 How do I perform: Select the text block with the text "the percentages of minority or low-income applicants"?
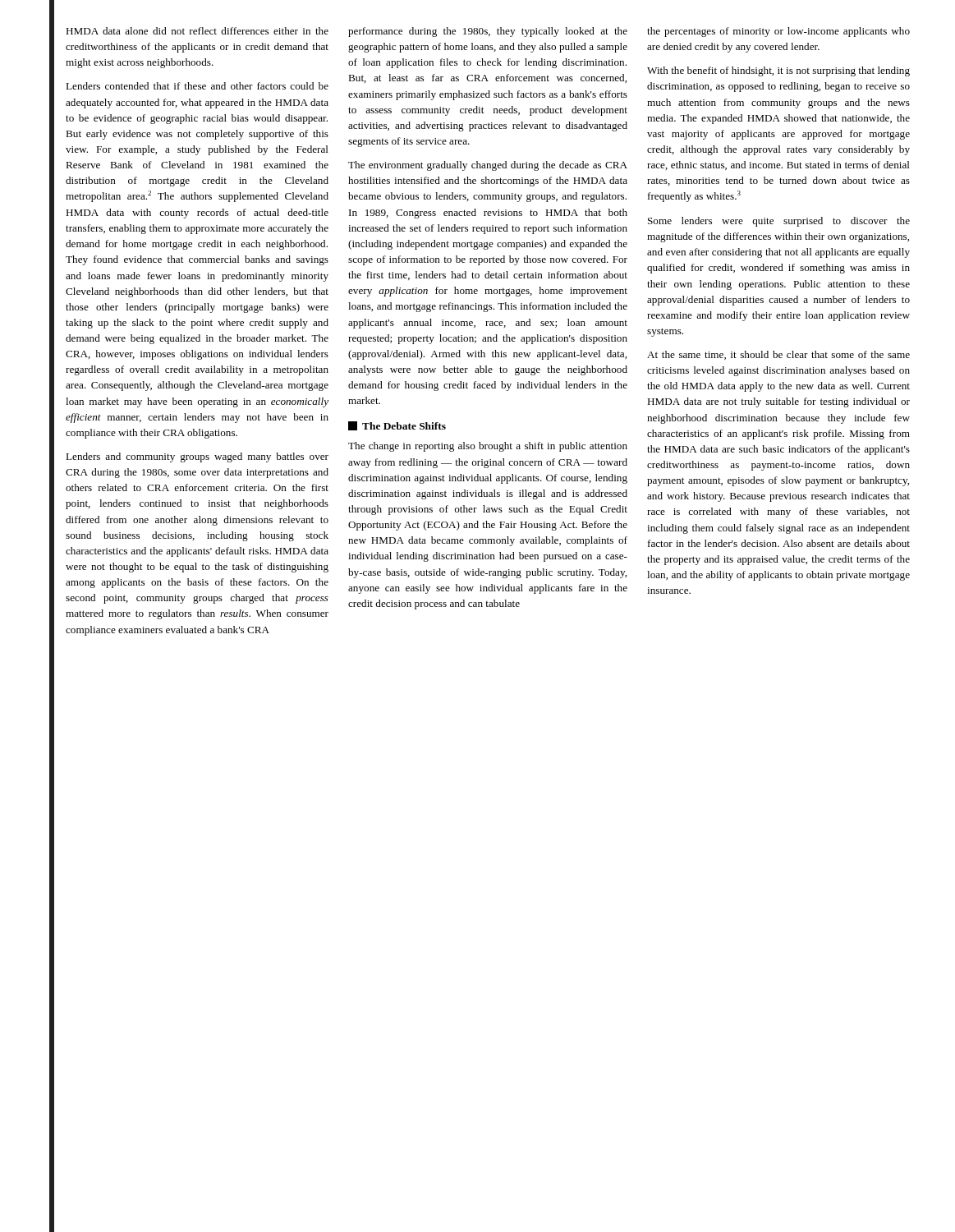(x=778, y=39)
